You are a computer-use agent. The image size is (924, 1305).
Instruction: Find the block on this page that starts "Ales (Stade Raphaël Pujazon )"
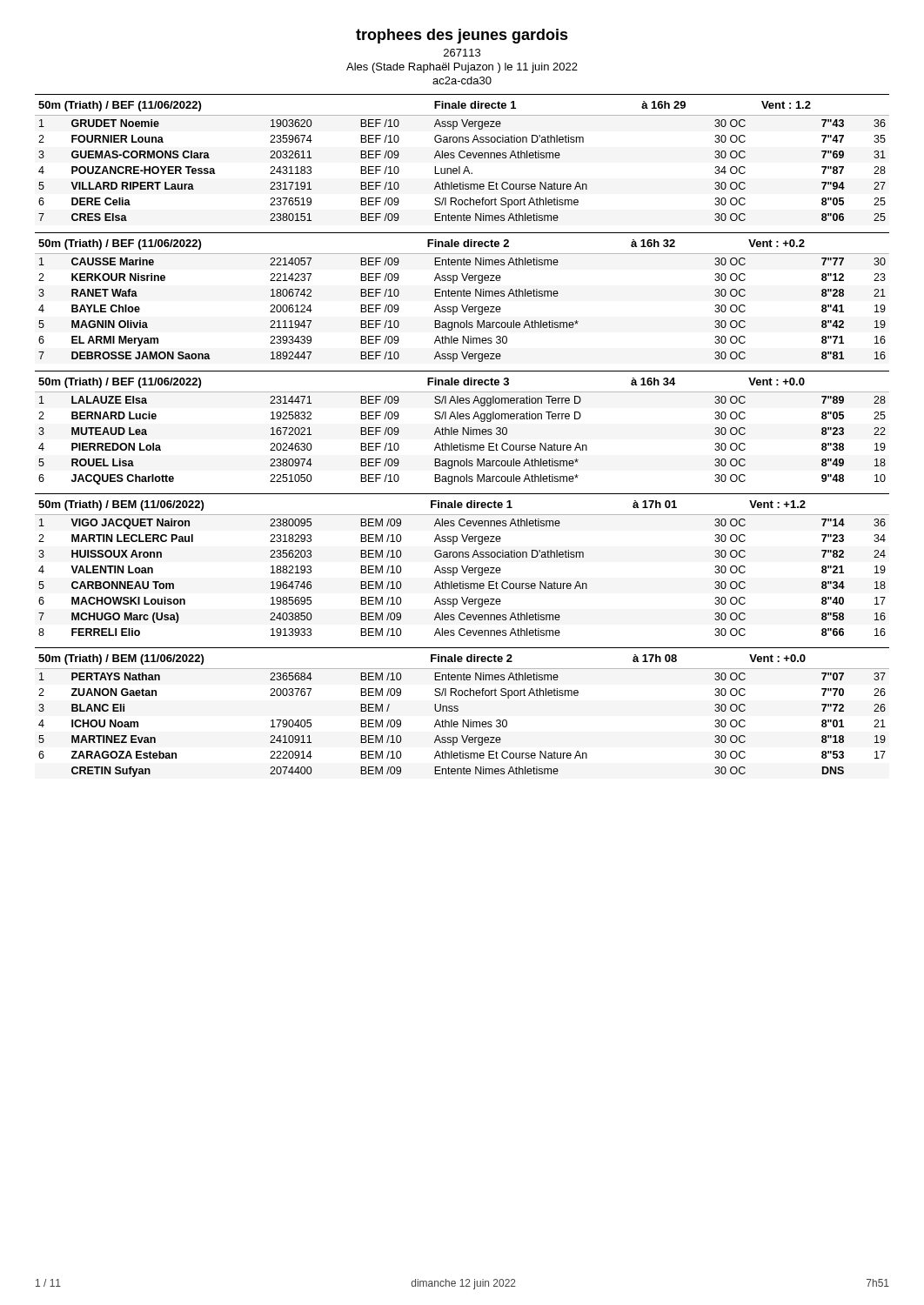(x=462, y=67)
